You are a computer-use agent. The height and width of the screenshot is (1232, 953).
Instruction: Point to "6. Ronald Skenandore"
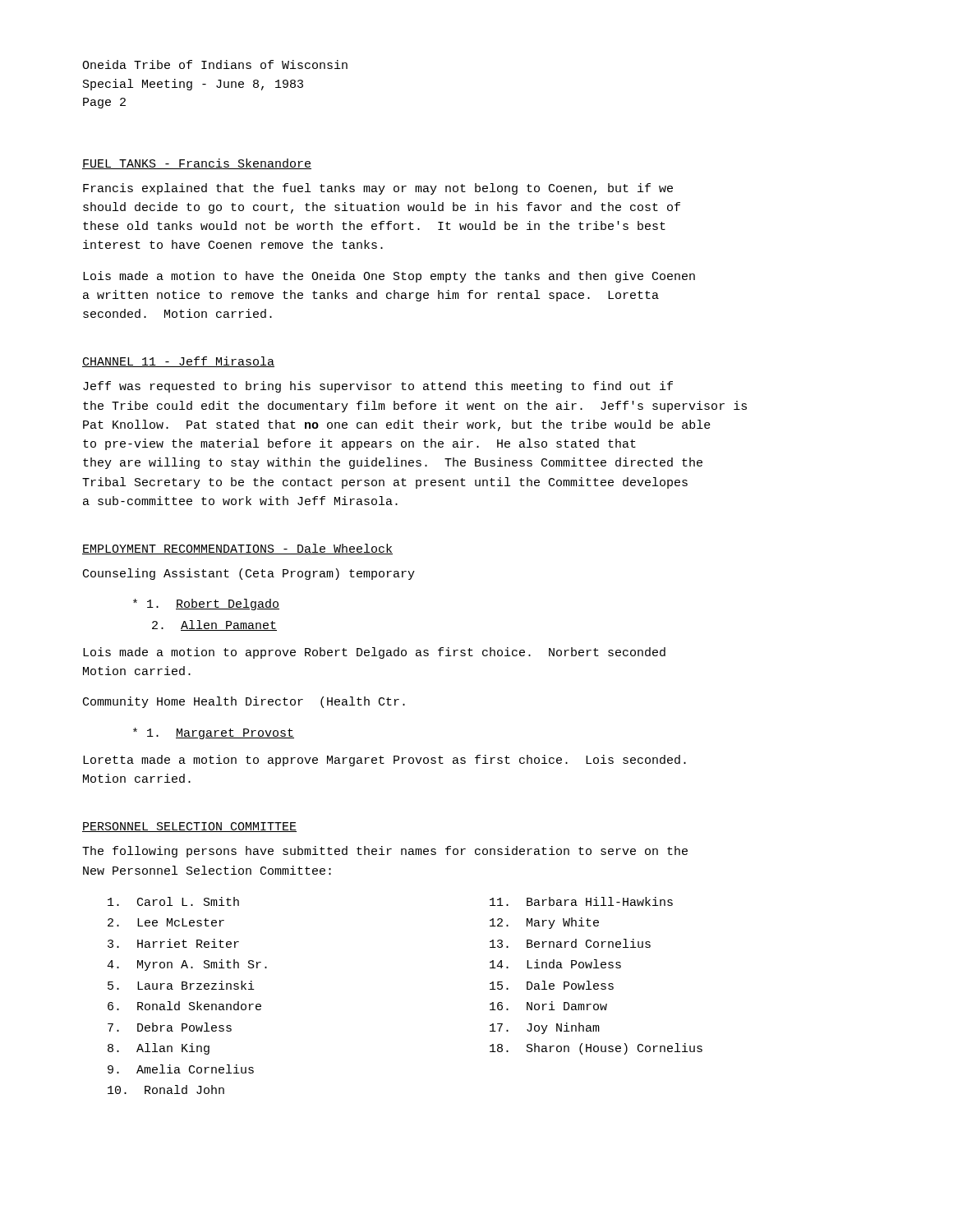point(184,1008)
